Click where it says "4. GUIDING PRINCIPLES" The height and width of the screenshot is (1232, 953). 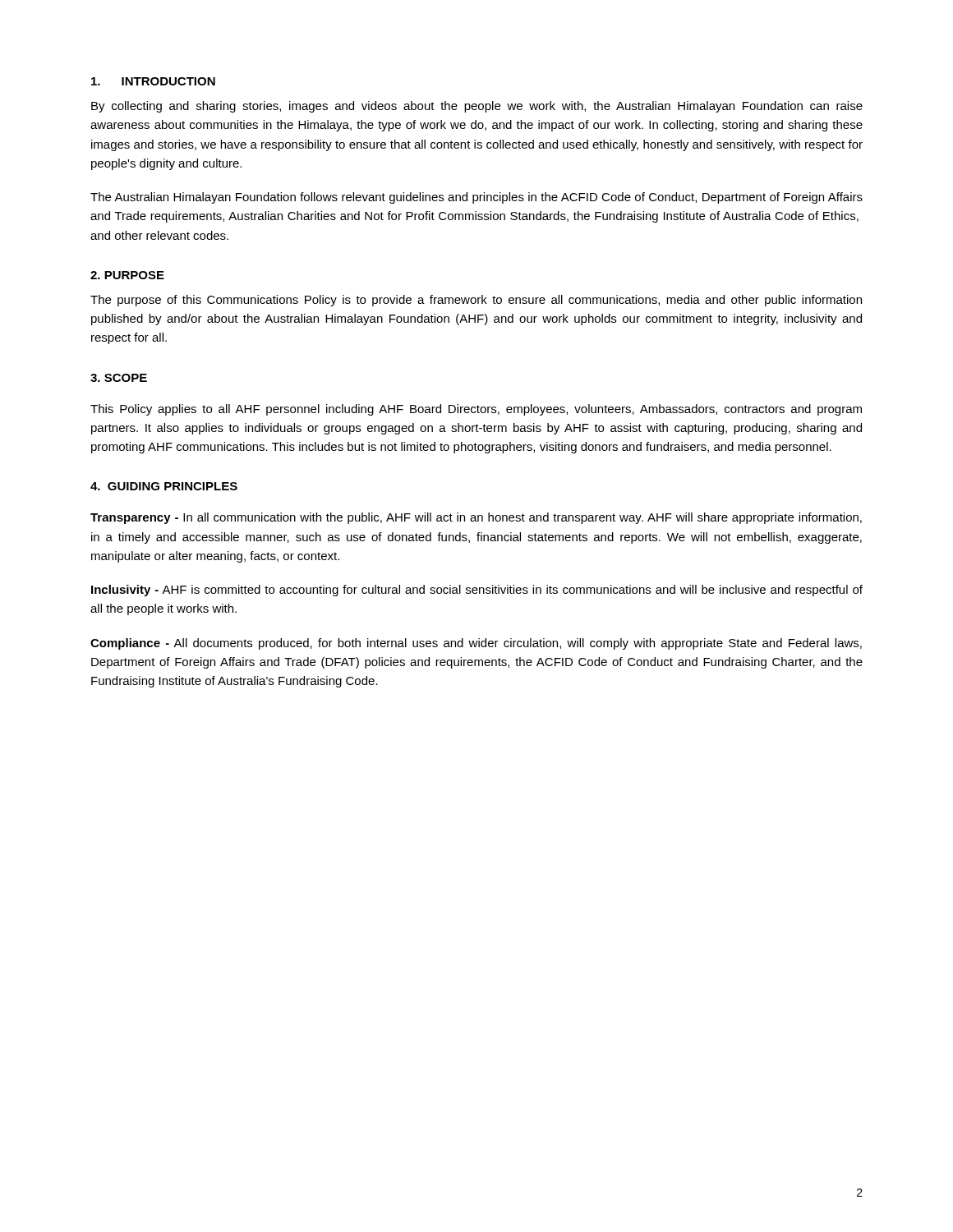(x=164, y=486)
